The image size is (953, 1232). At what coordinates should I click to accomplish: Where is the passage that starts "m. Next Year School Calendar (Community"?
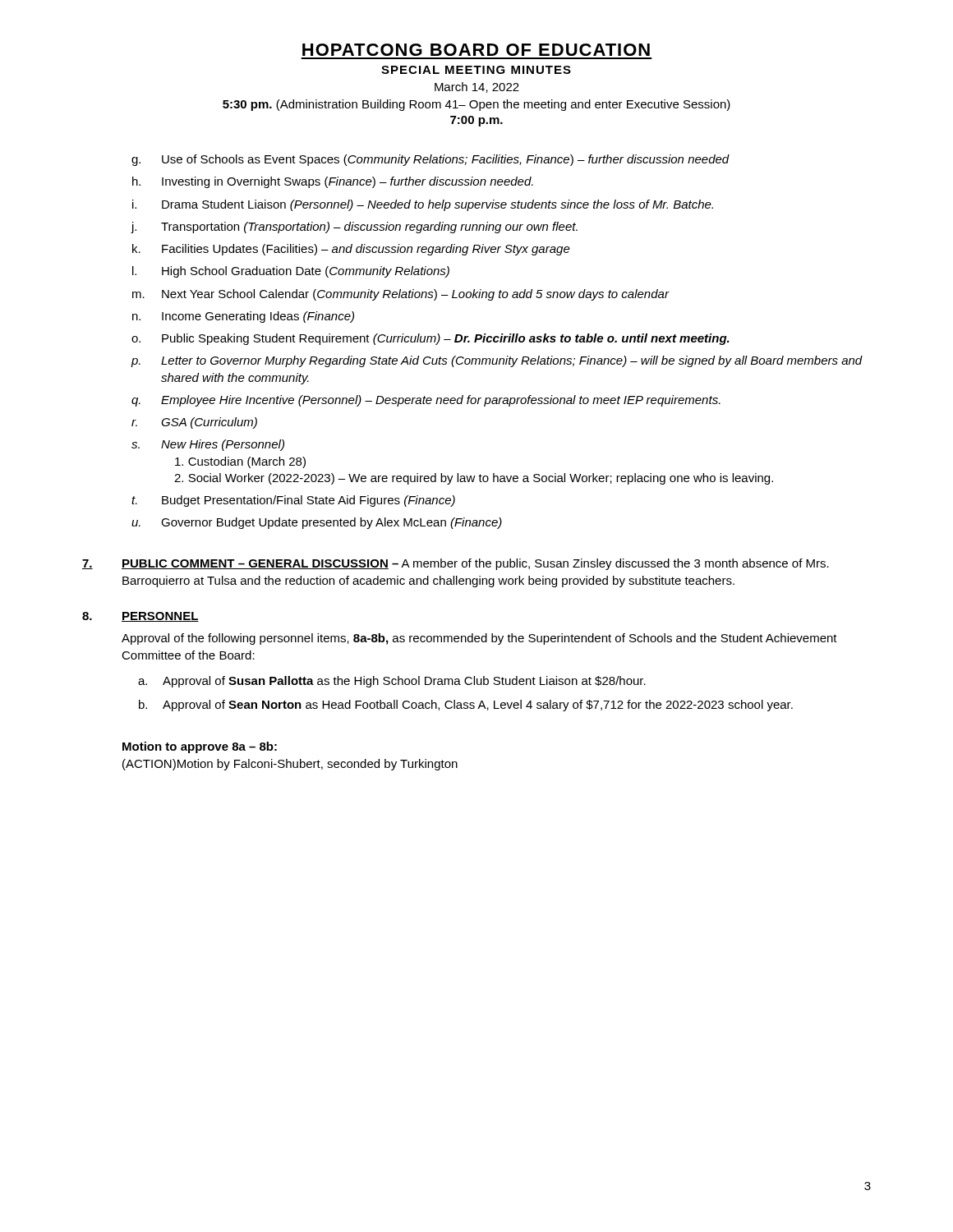(501, 294)
